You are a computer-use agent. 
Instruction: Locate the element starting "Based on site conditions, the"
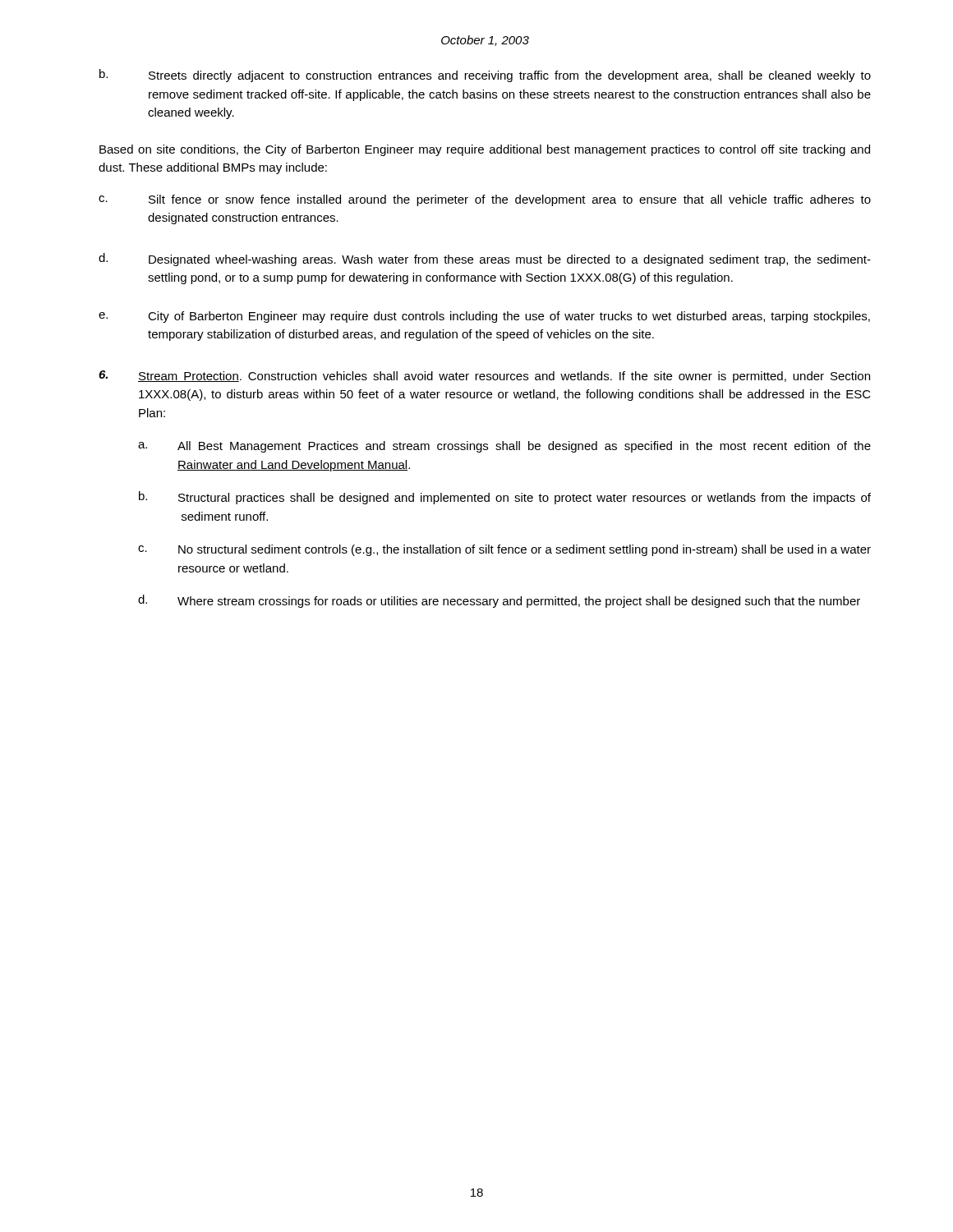[485, 158]
